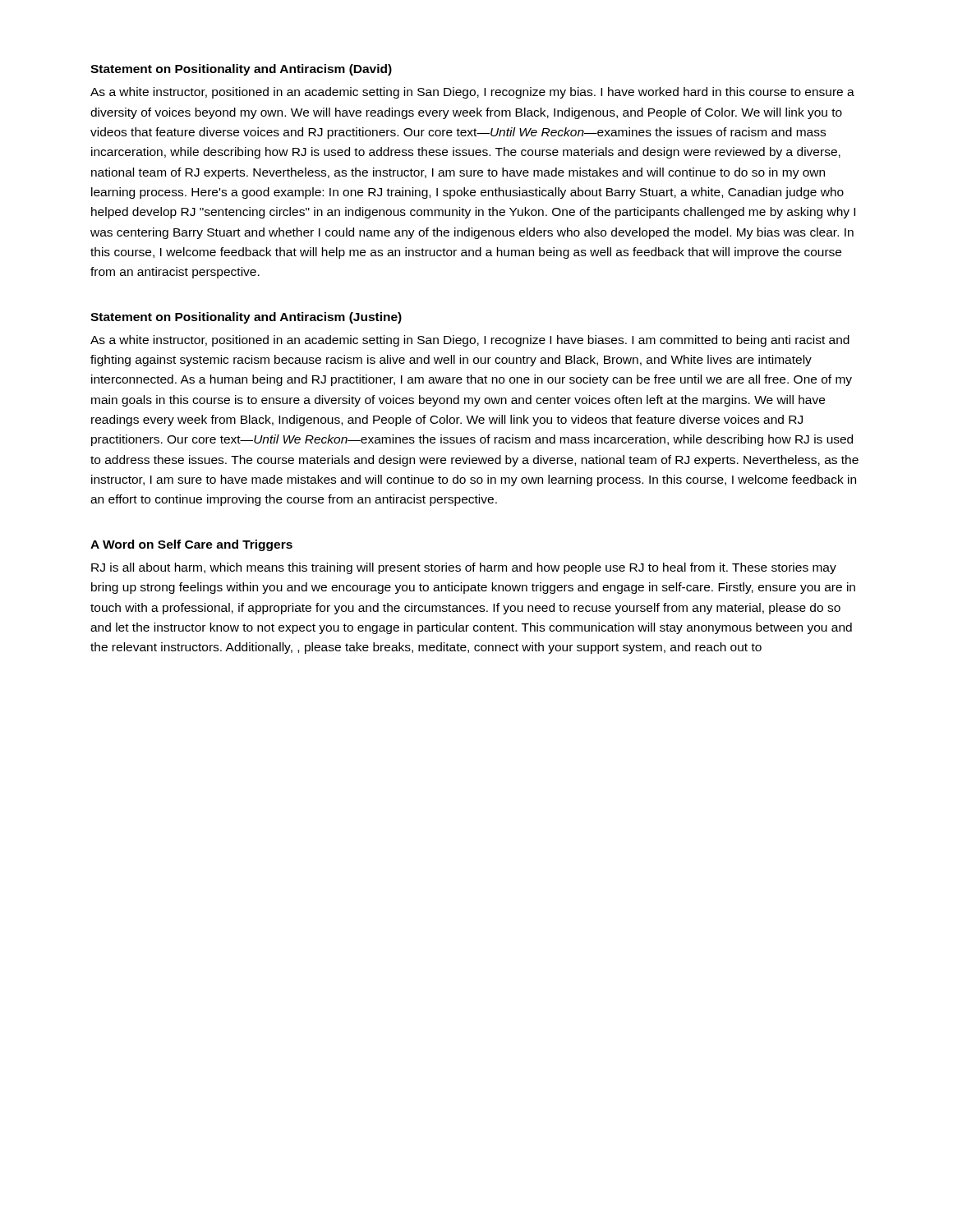This screenshot has width=953, height=1232.
Task: Locate the block of text that opens with "RJ is all about"
Action: coord(473,607)
